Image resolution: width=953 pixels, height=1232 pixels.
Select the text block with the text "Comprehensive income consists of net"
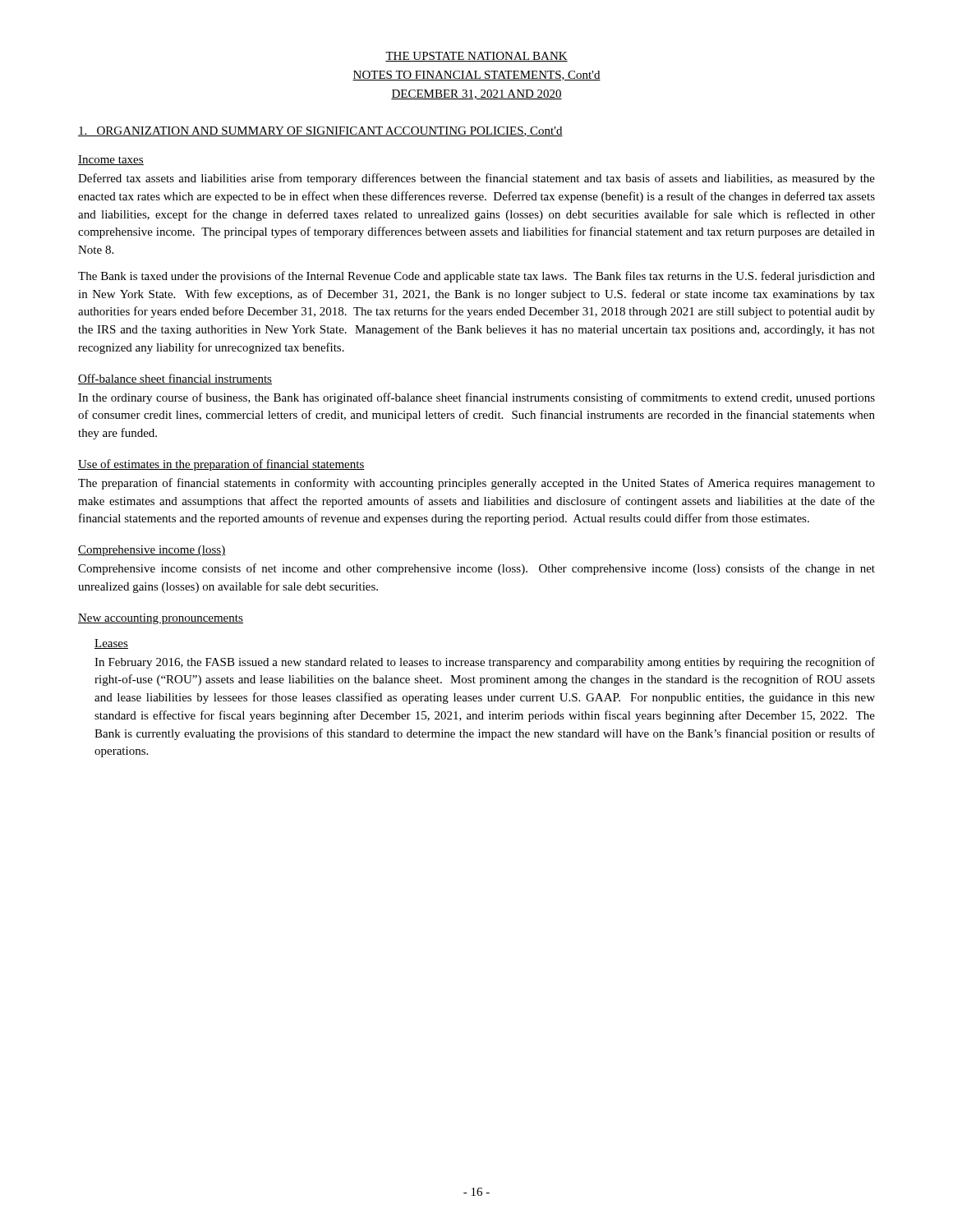476,577
